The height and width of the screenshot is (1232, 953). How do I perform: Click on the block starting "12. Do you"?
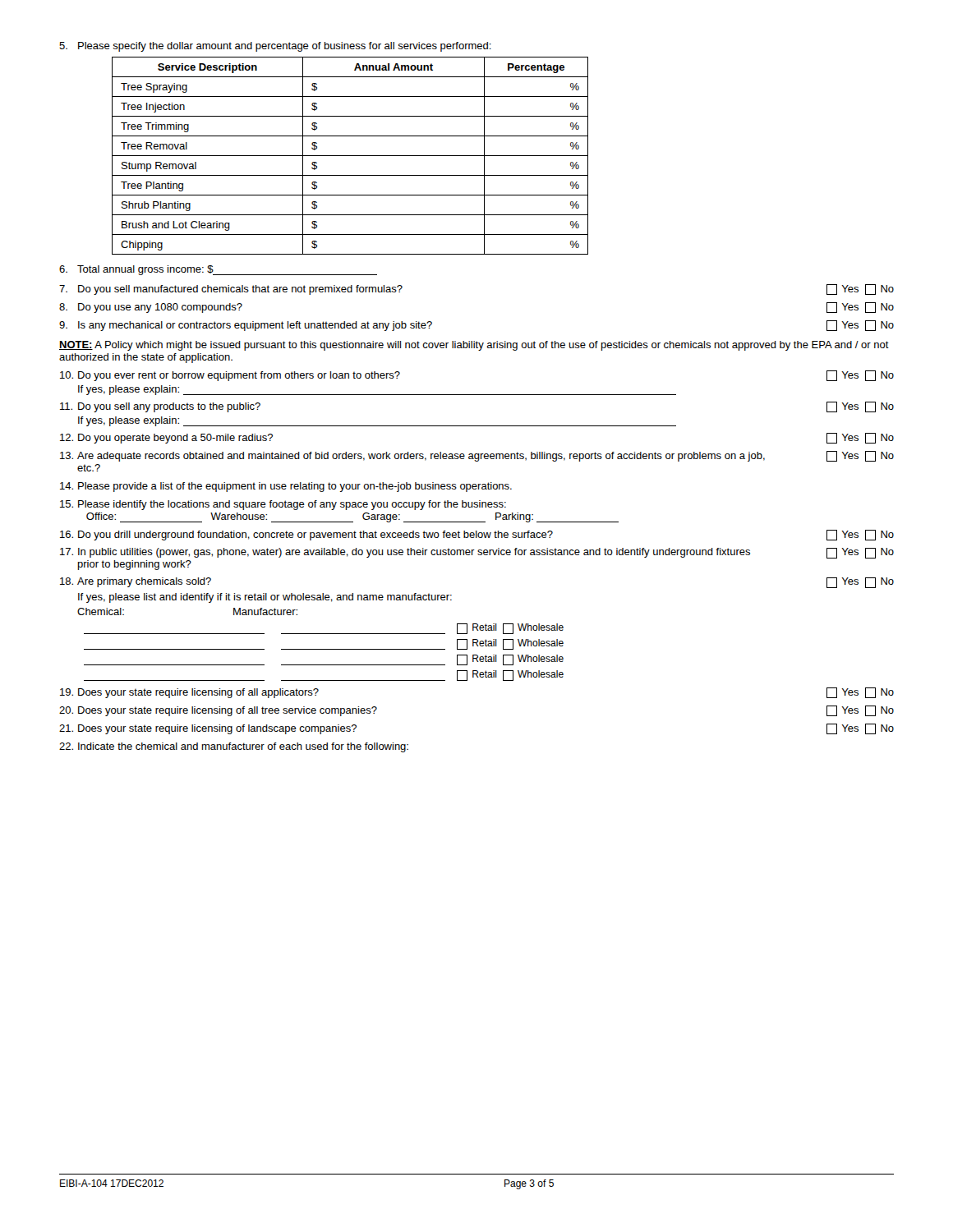[x=171, y=438]
